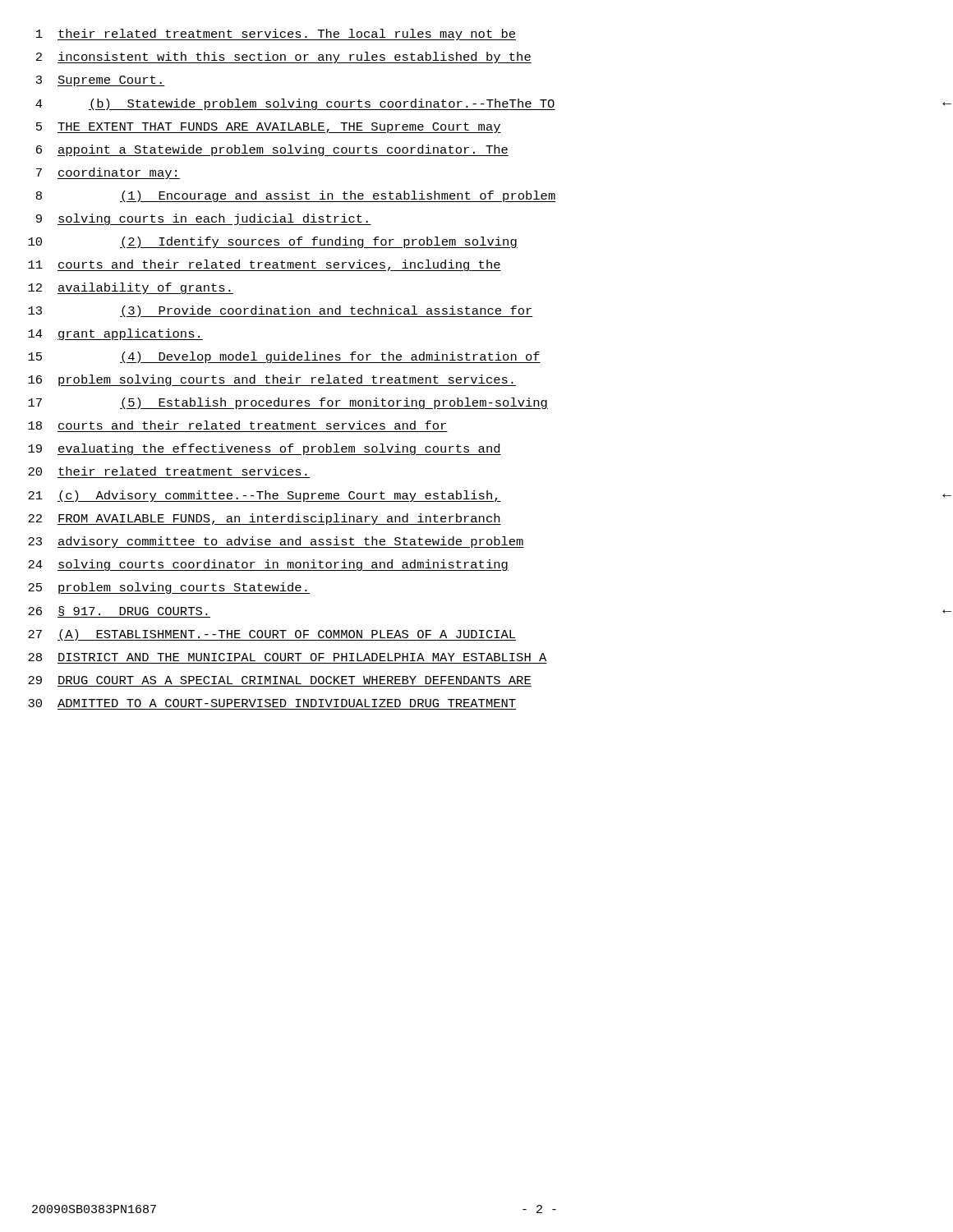Image resolution: width=953 pixels, height=1232 pixels.
Task: Find the text block starting "4 (b) Statewide problem solving"
Action: (x=476, y=104)
